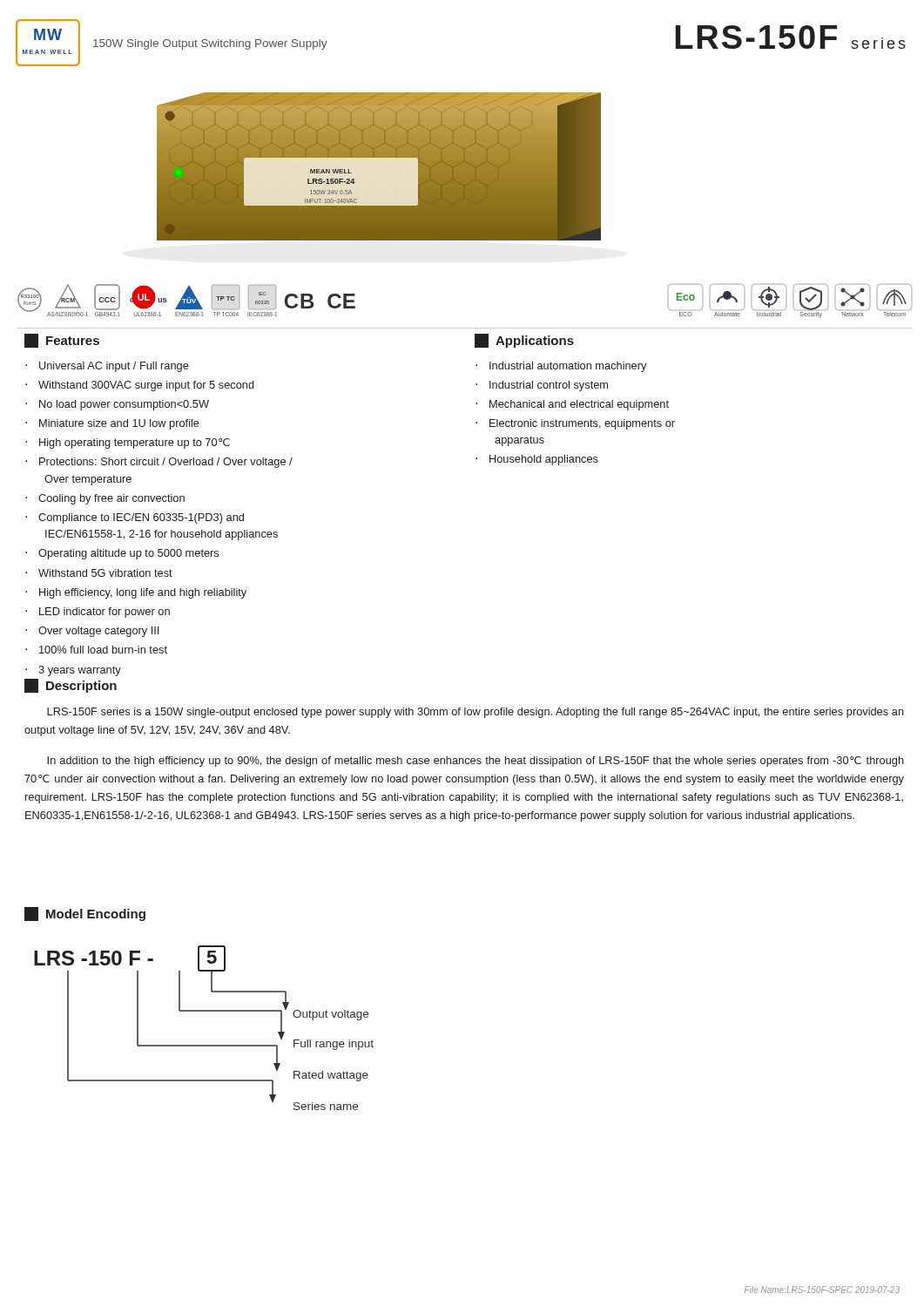Point to "·Industrial control system"
Screen dimensions: 1307x924
542,384
